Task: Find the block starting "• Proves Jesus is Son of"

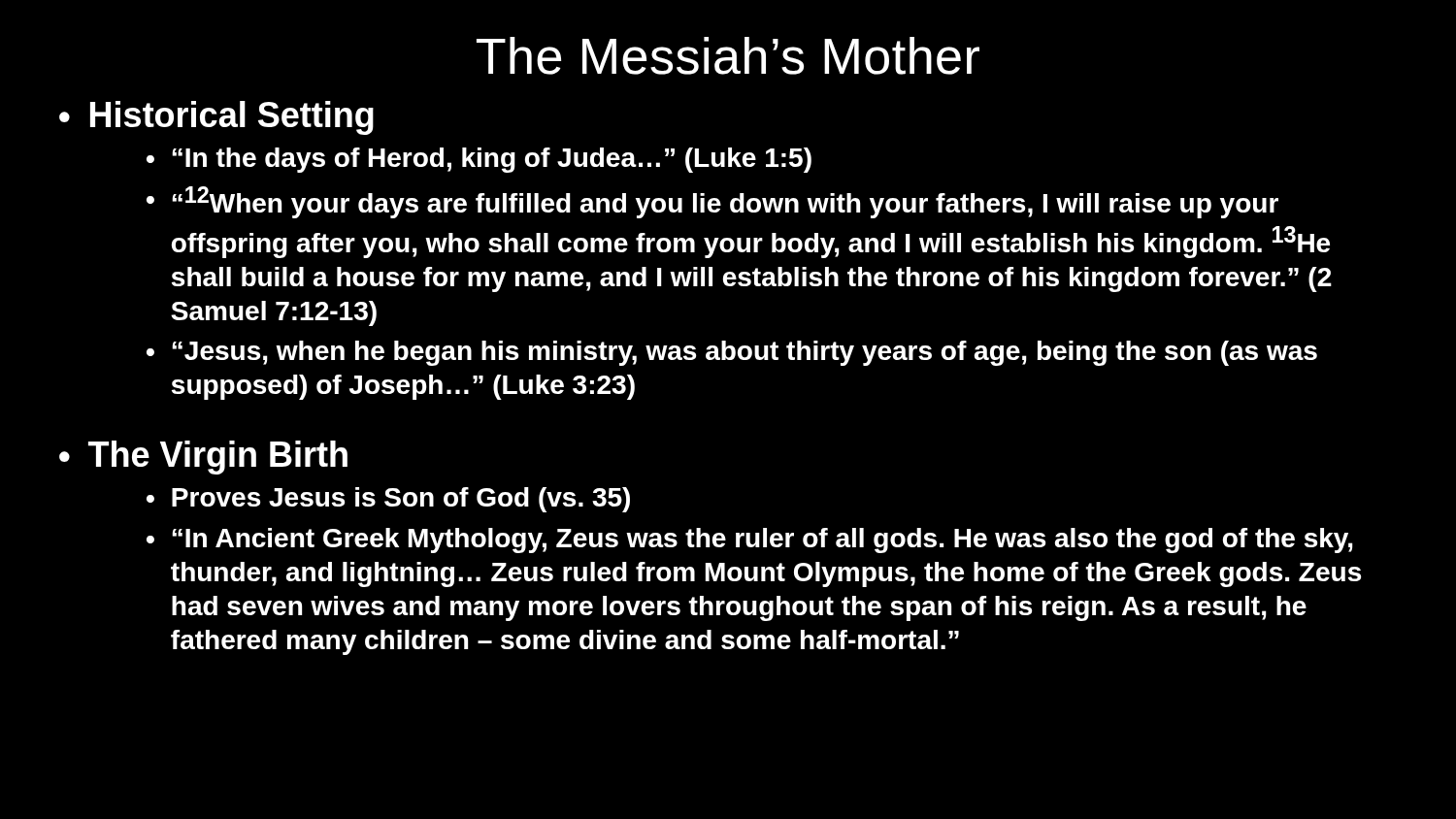Action: pyautogui.click(x=388, y=498)
